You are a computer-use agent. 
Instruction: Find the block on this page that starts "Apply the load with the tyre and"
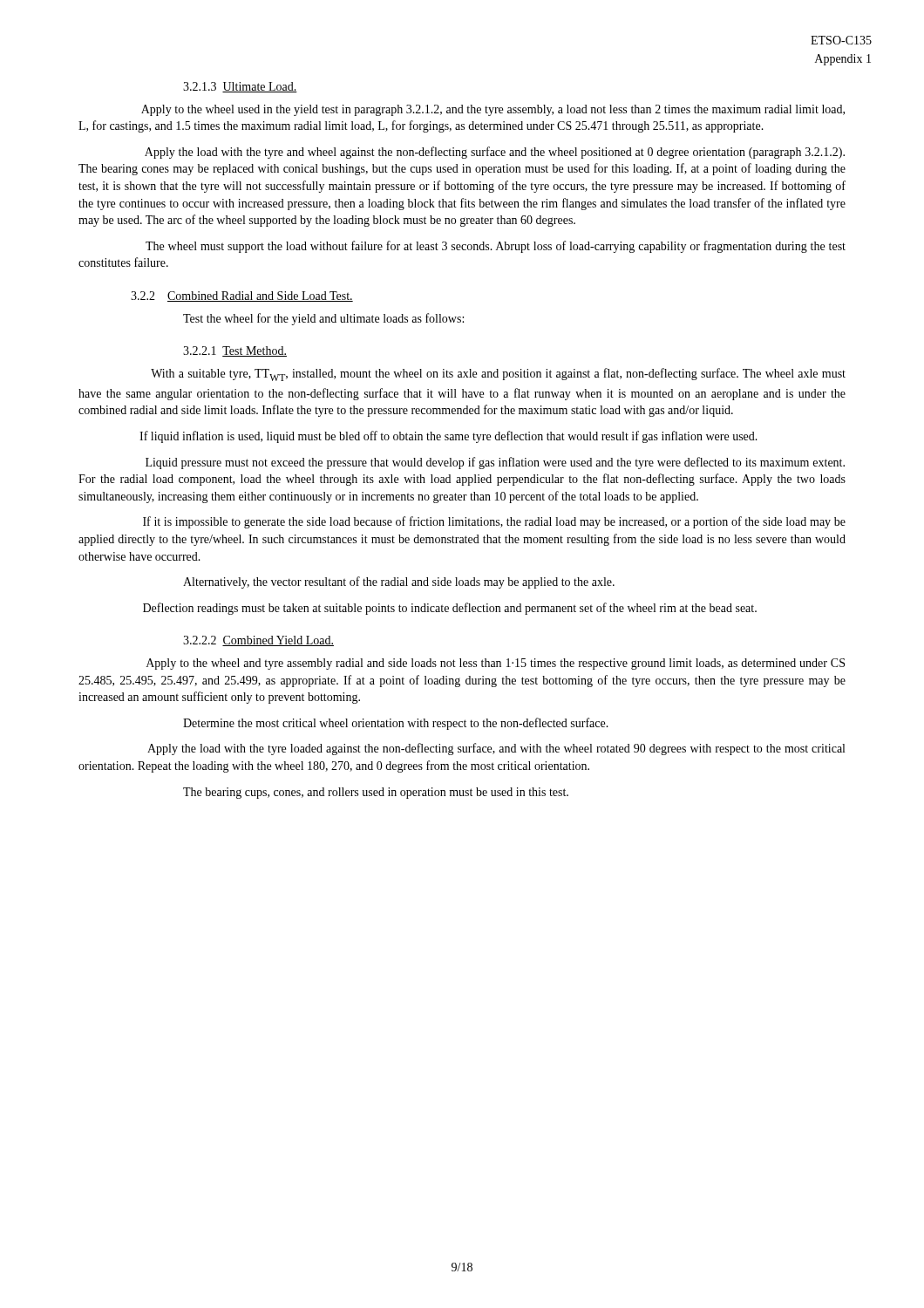tap(462, 186)
